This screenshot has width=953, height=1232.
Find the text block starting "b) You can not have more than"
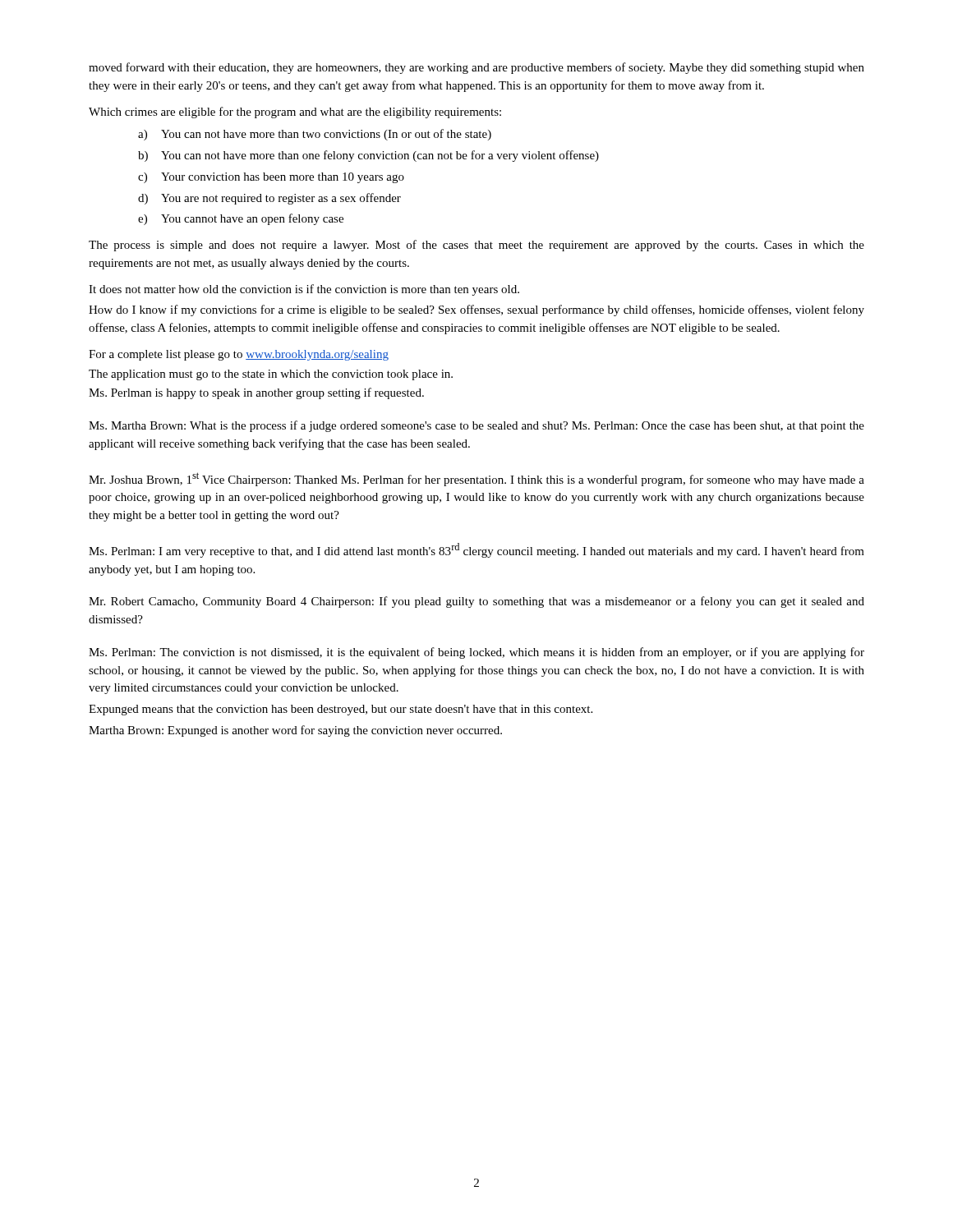pos(501,156)
